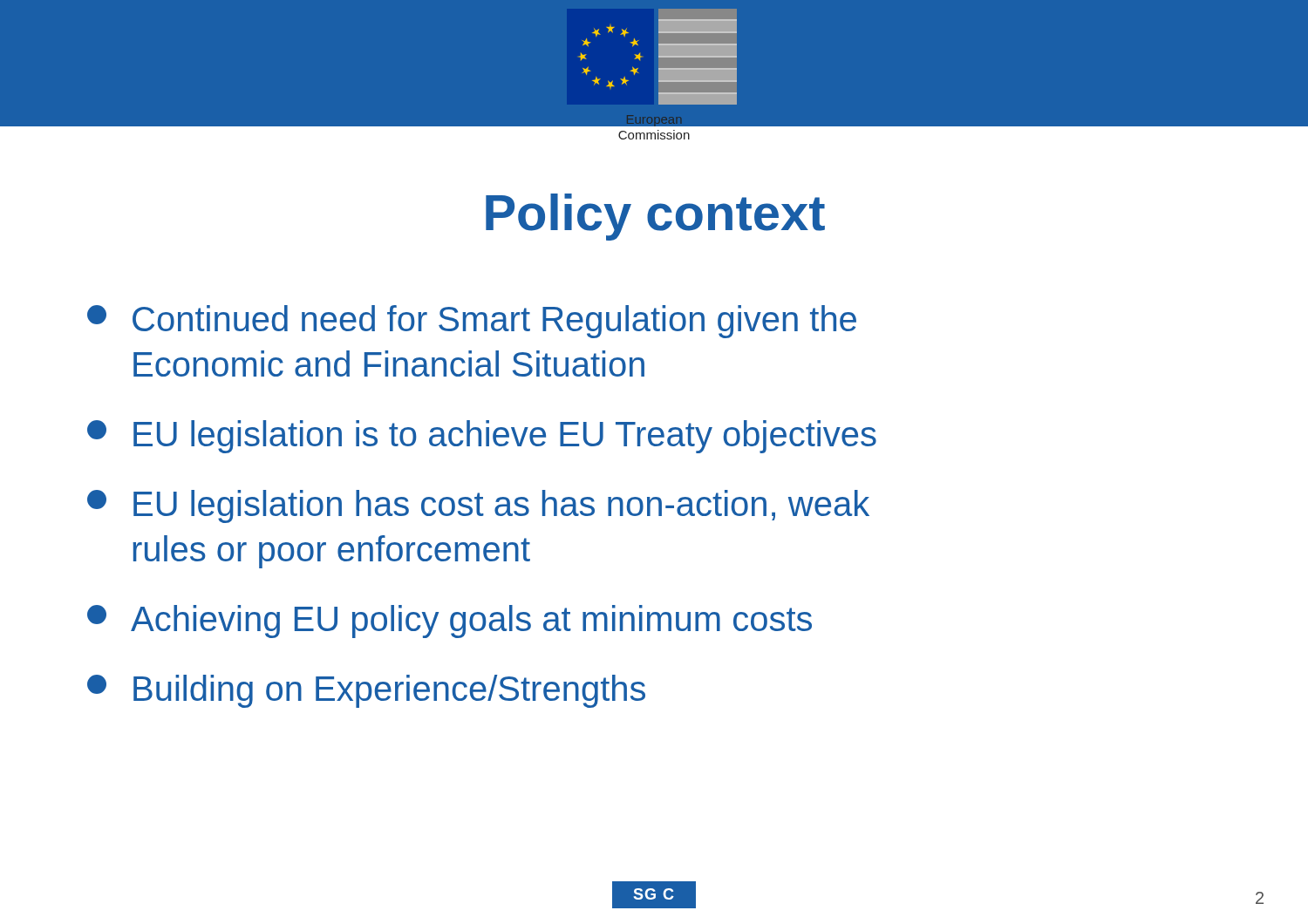Locate the title containing "Policy context"
Screen dimensions: 924x1308
[x=654, y=212]
